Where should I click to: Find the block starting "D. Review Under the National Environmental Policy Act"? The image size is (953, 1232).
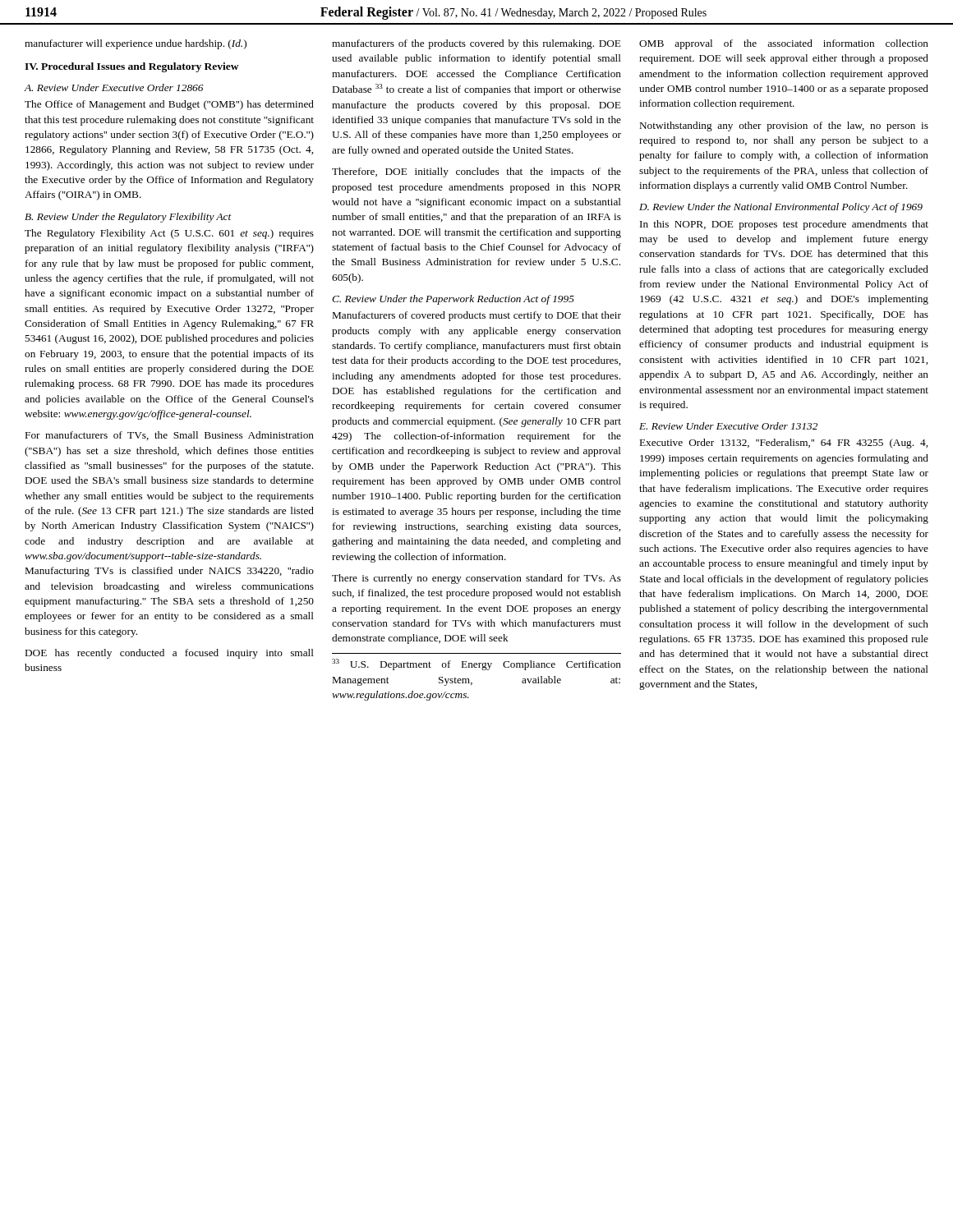[781, 207]
